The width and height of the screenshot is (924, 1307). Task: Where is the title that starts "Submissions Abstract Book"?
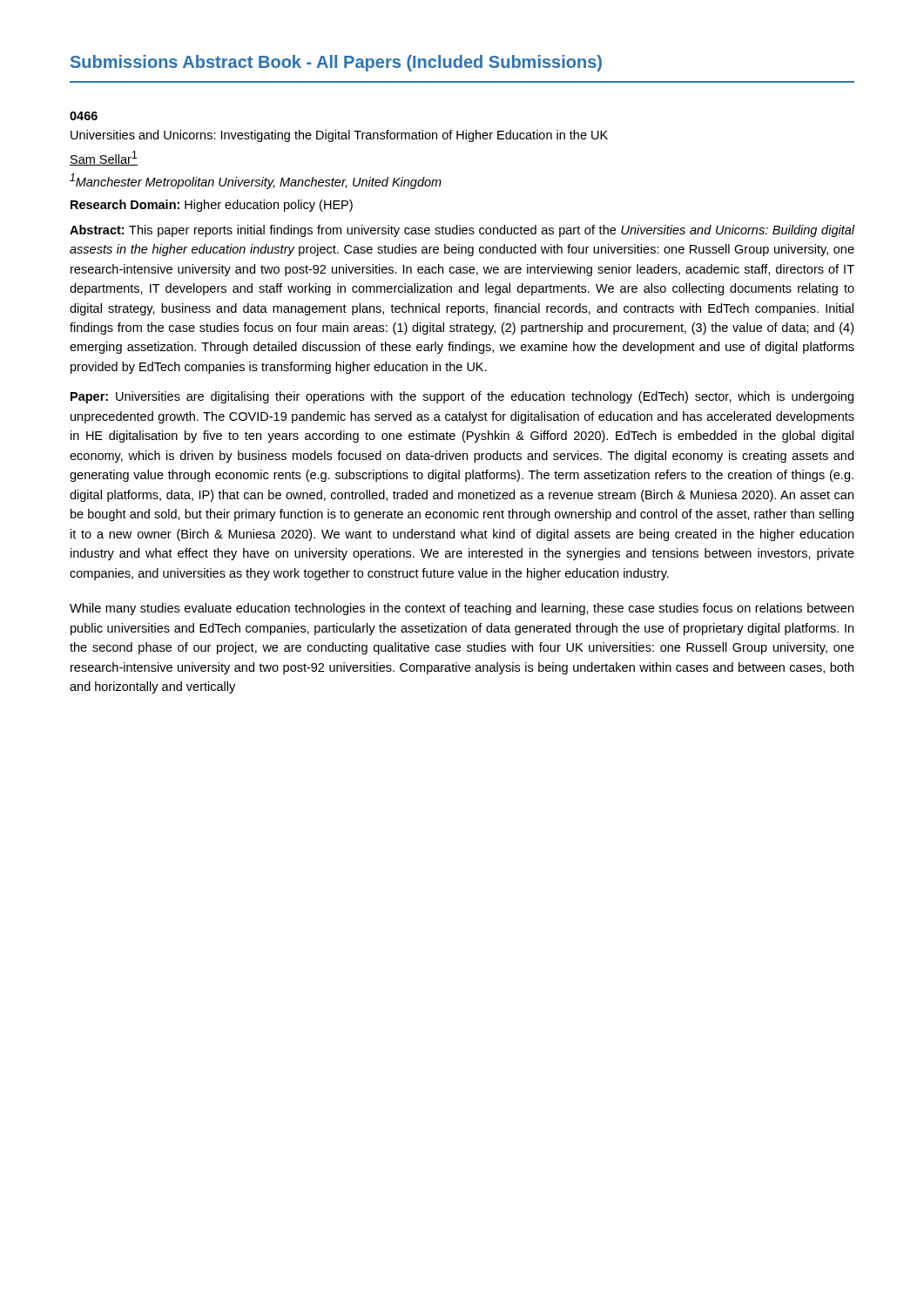tap(462, 62)
